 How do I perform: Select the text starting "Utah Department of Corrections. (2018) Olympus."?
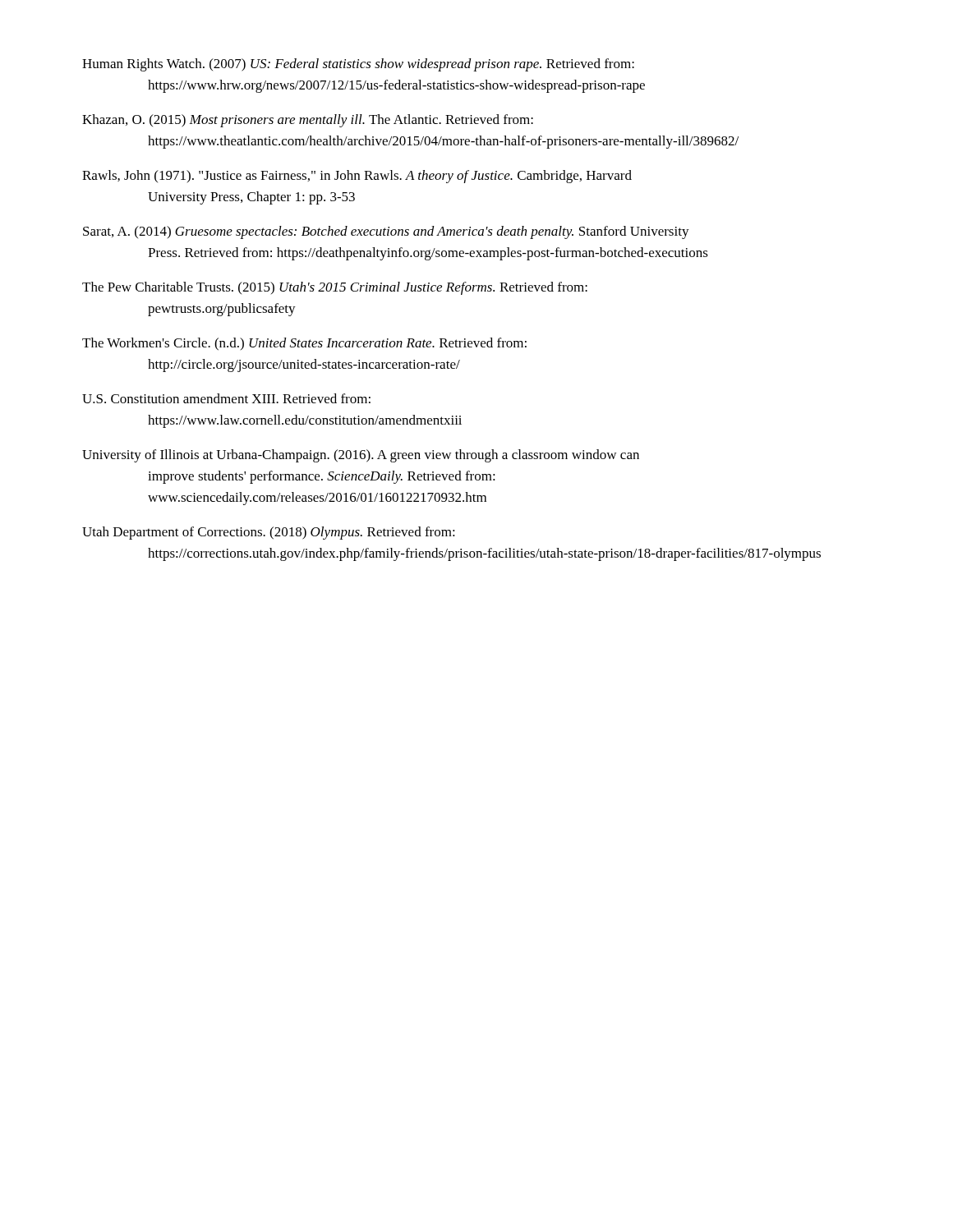click(x=476, y=543)
